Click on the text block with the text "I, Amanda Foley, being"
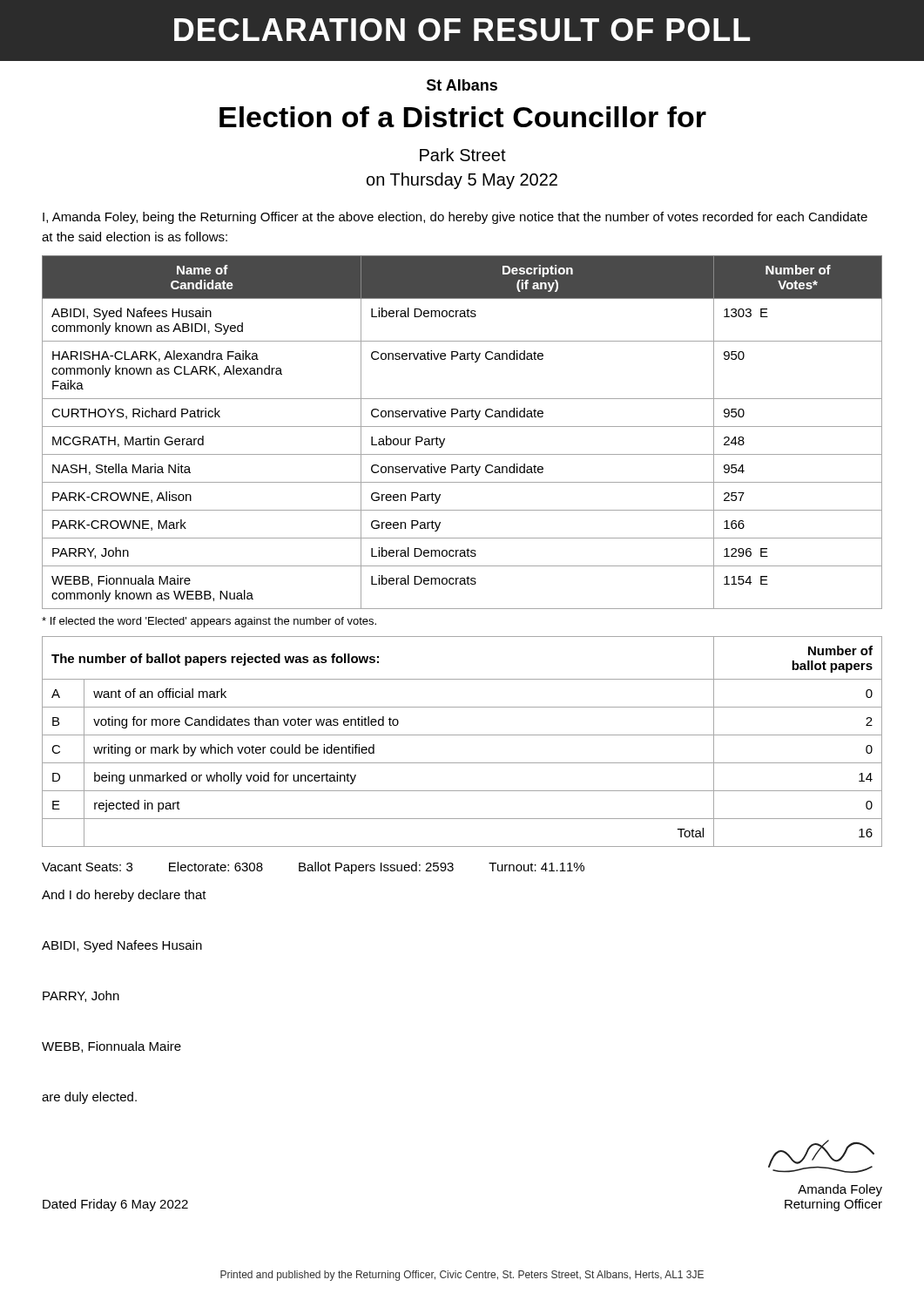This screenshot has height=1307, width=924. tap(455, 226)
